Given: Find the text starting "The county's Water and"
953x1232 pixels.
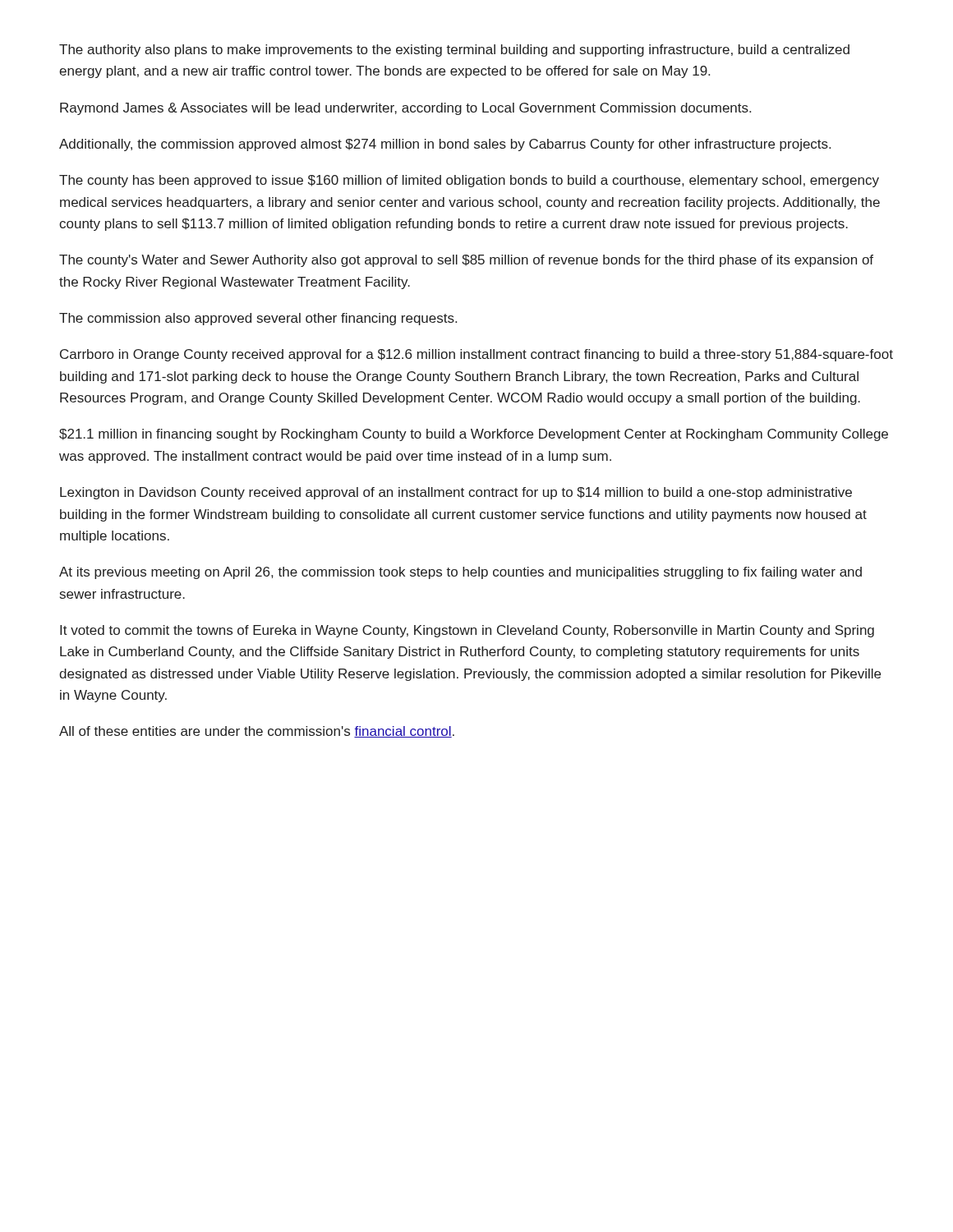Looking at the screenshot, I should [466, 271].
